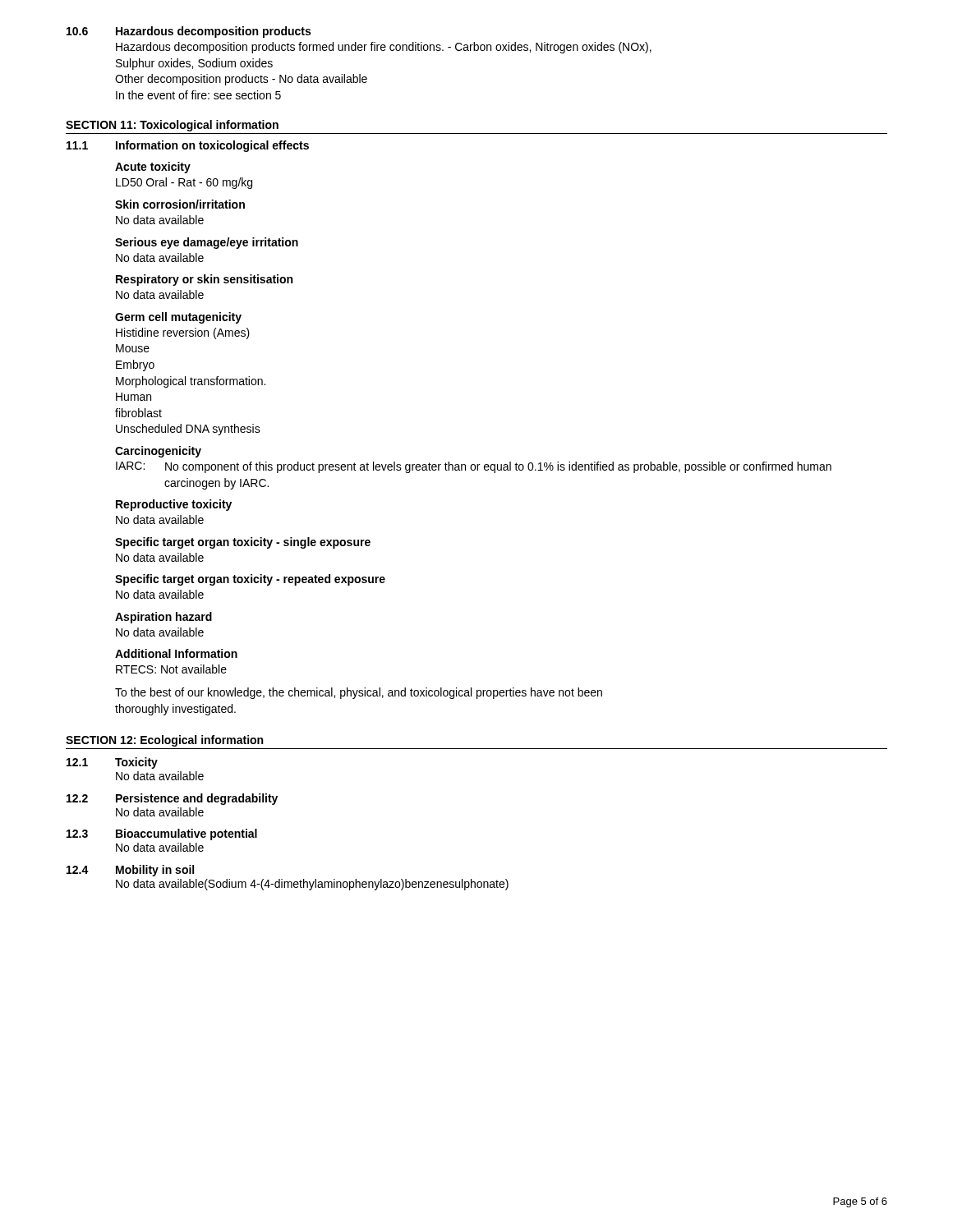Navigate to the element starting "Aspiration hazard"
953x1232 pixels.
164,617
